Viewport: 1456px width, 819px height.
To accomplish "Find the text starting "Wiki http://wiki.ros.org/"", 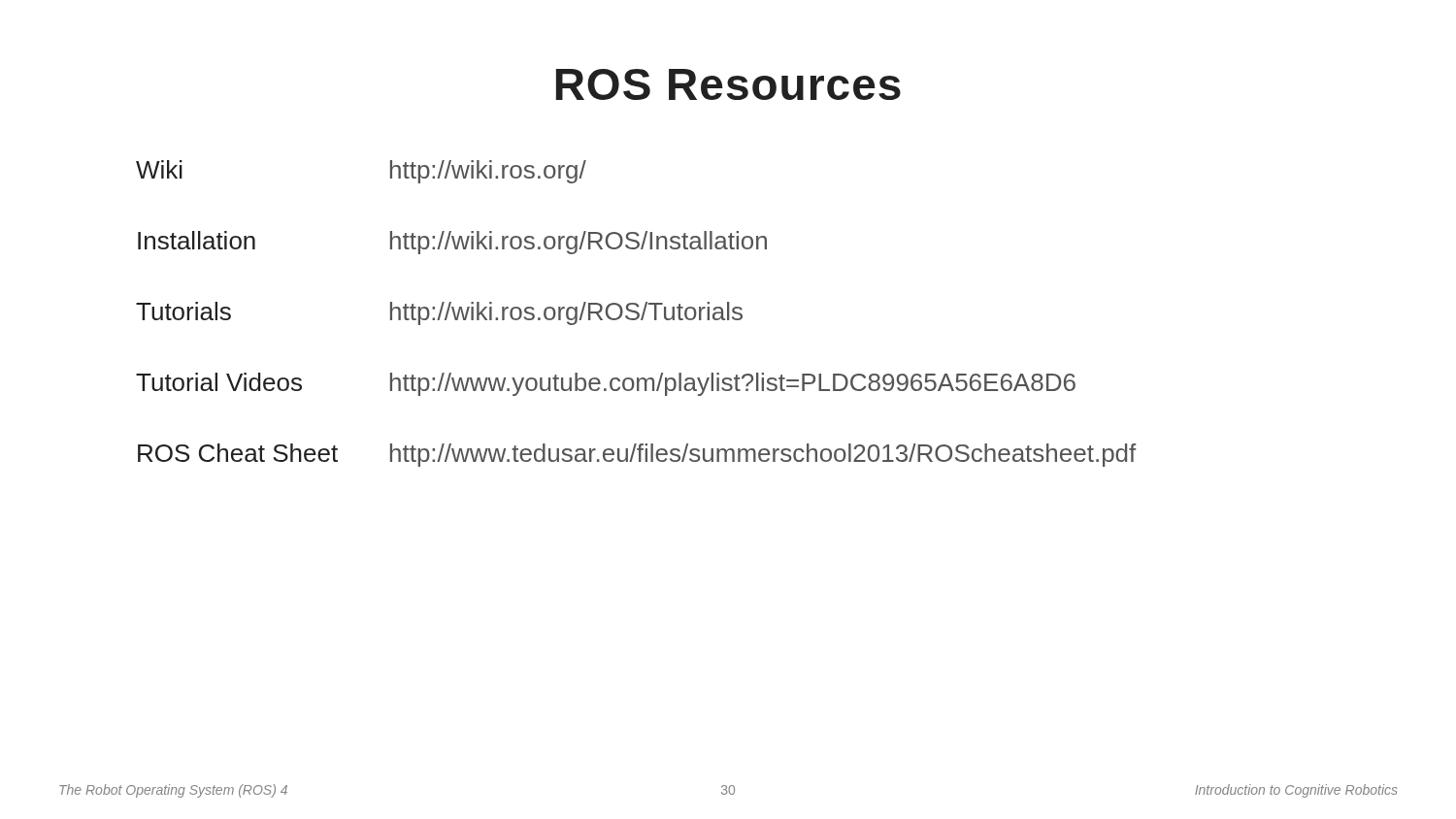I will [x=163, y=171].
